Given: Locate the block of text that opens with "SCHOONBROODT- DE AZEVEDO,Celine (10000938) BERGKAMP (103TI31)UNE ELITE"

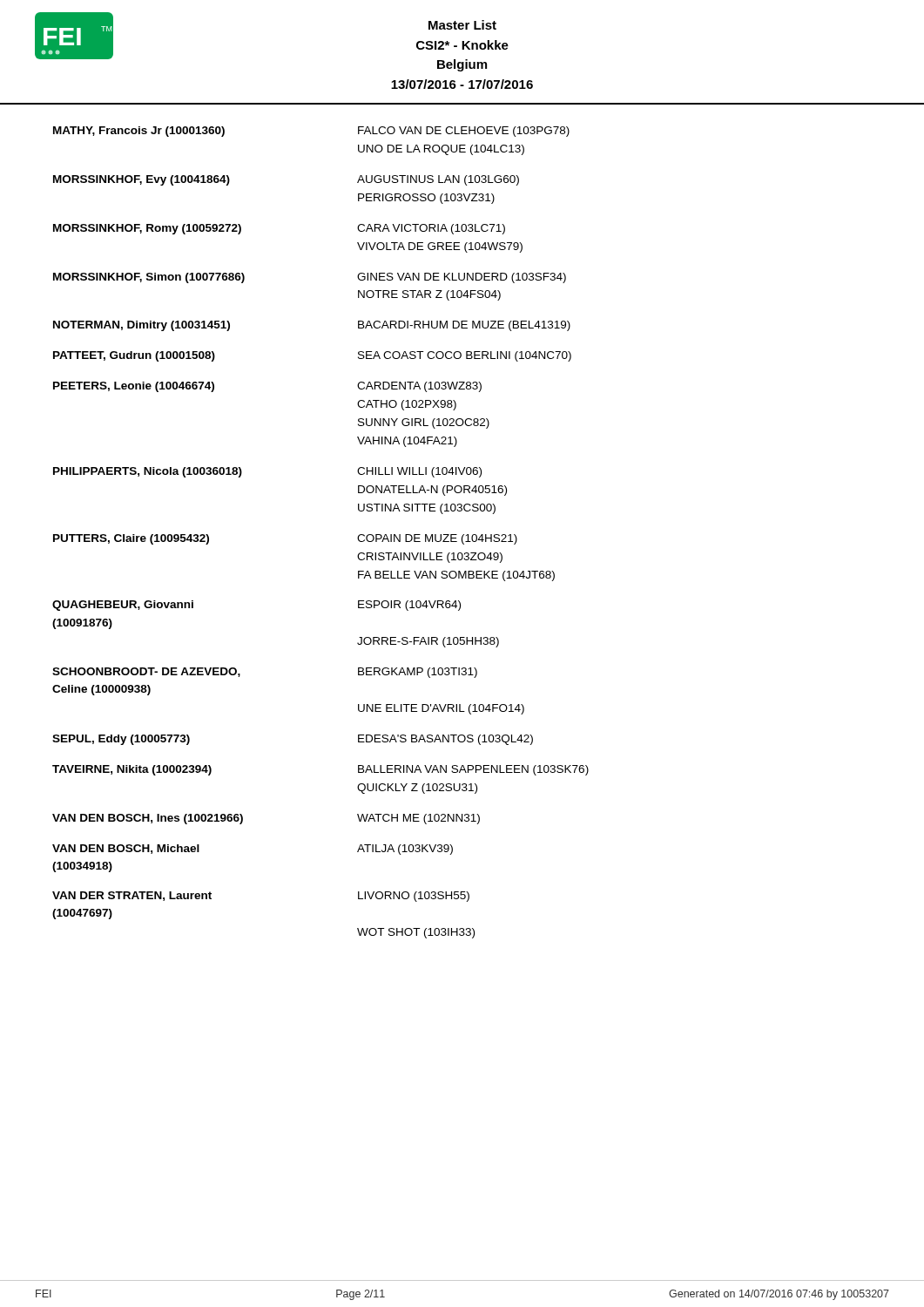Looking at the screenshot, I should [x=147, y=672].
